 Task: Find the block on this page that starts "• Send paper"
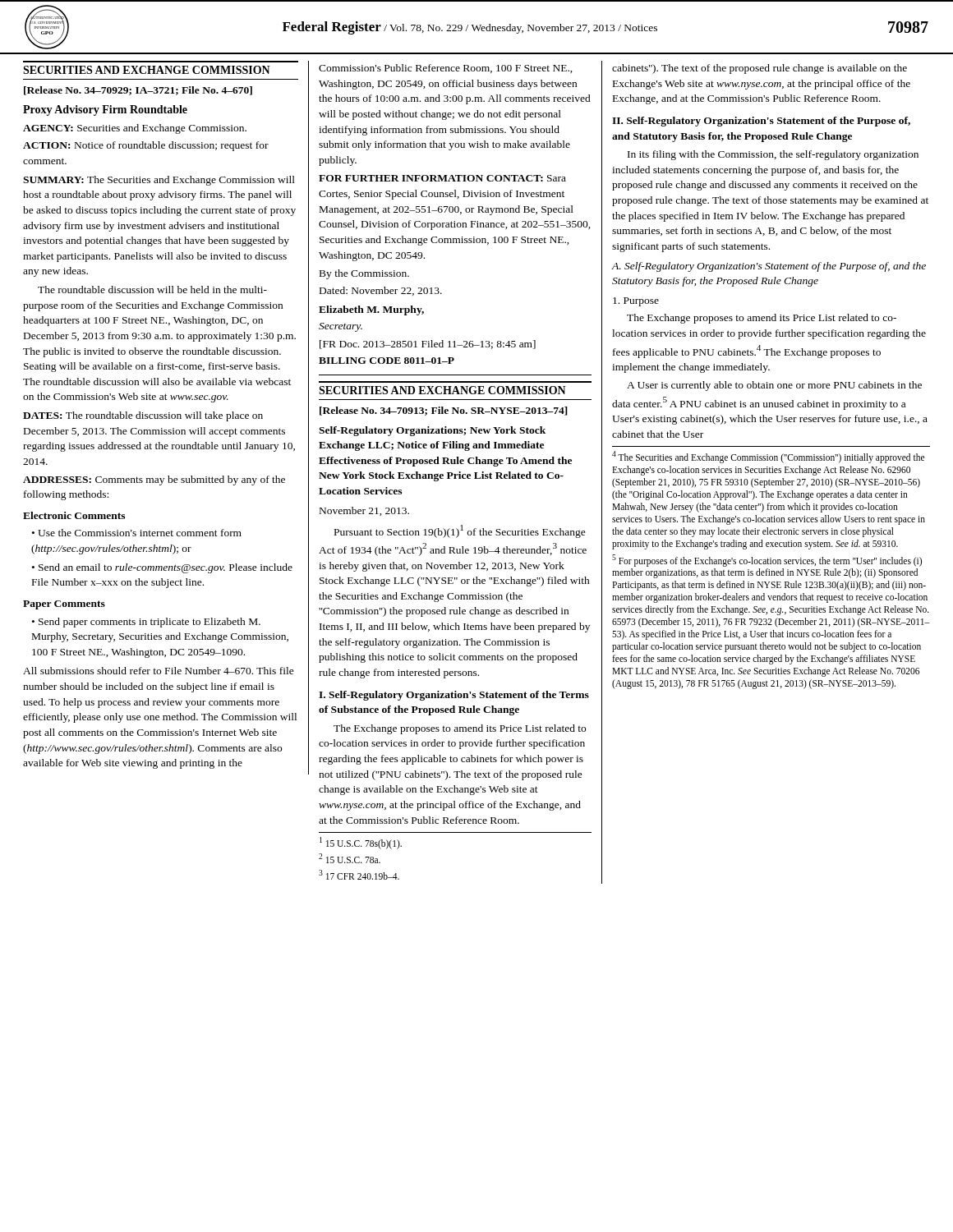tap(160, 636)
